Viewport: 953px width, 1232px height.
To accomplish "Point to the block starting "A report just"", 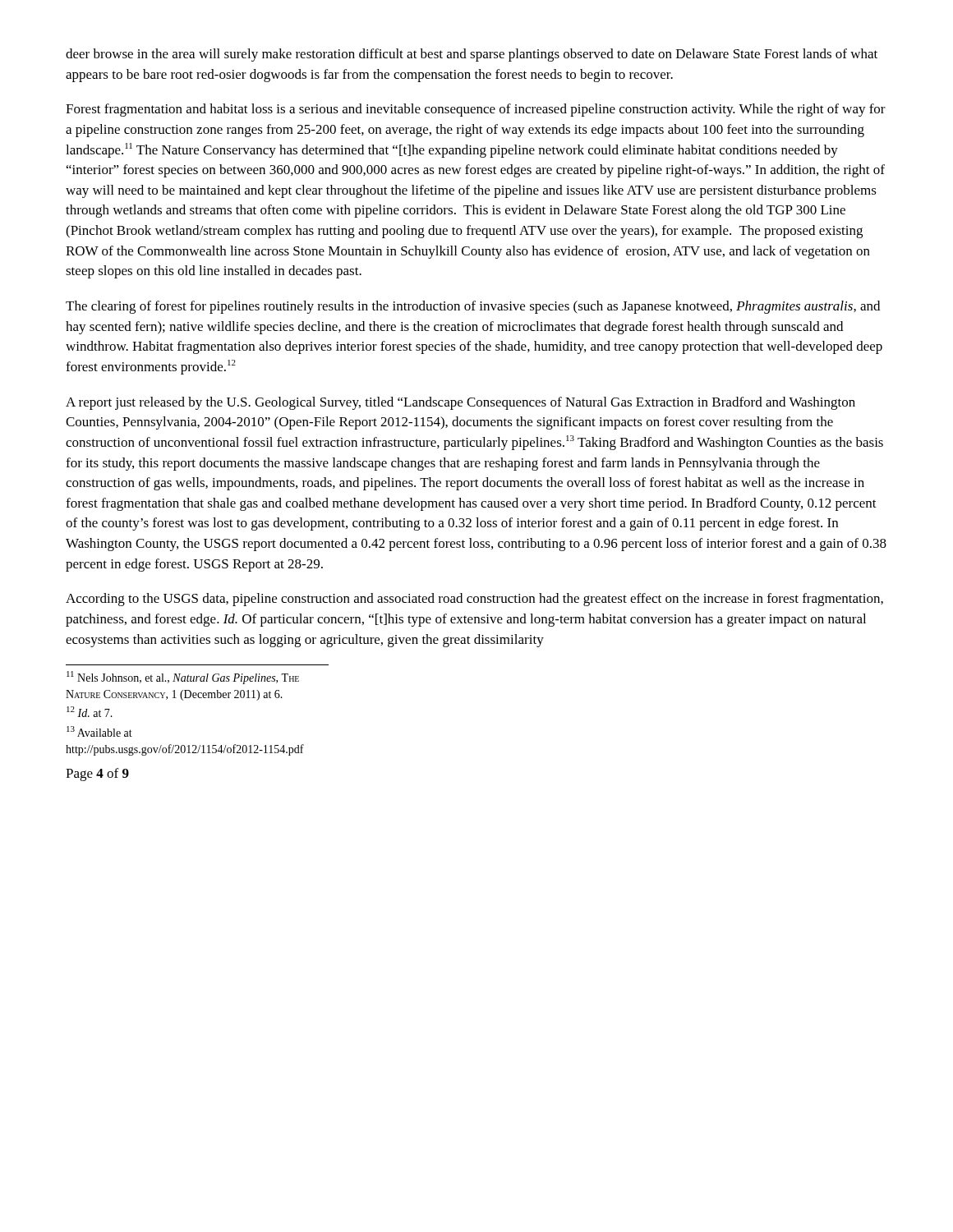I will (476, 483).
